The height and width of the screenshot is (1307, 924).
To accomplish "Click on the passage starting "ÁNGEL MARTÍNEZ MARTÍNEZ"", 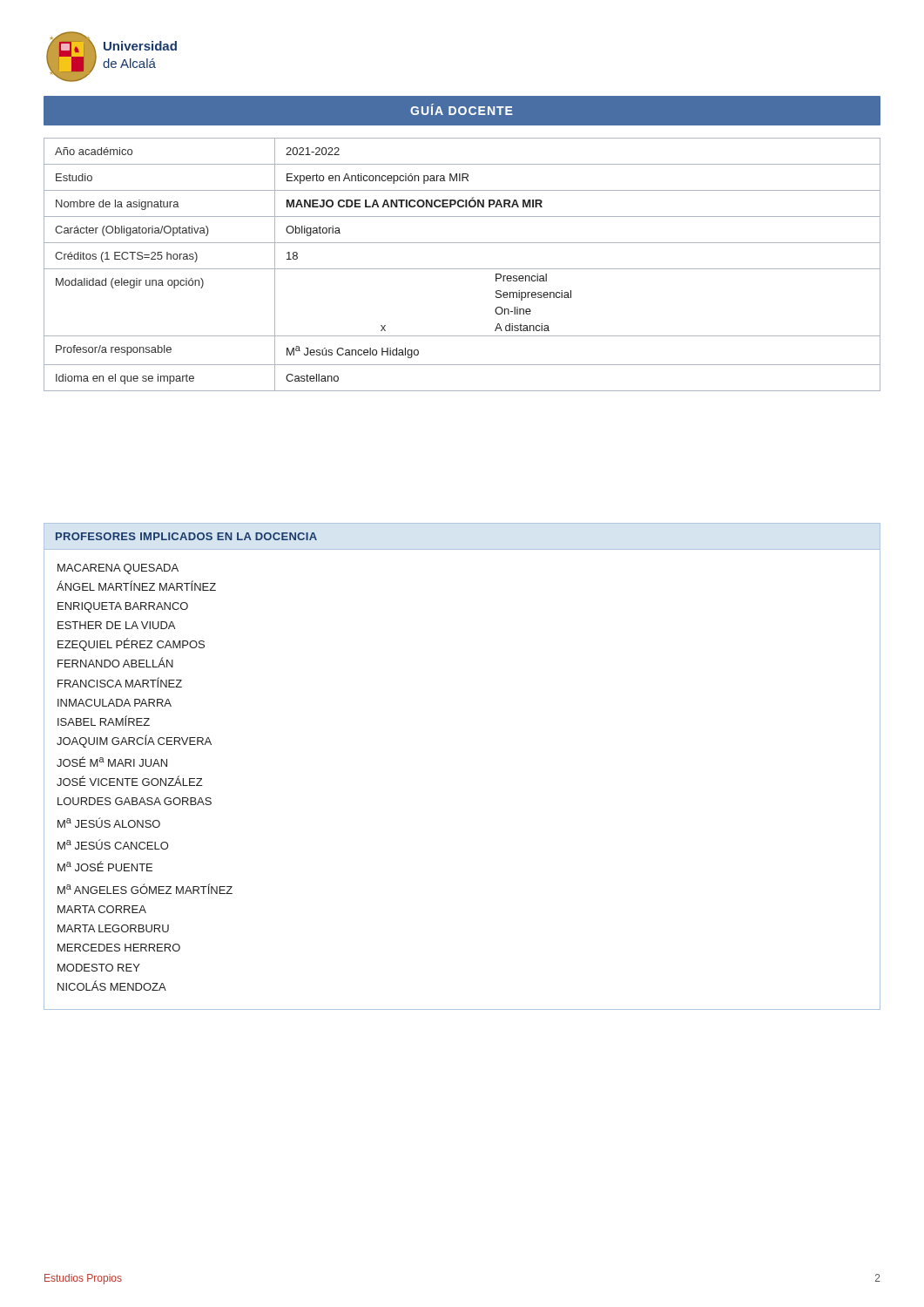I will 136,587.
